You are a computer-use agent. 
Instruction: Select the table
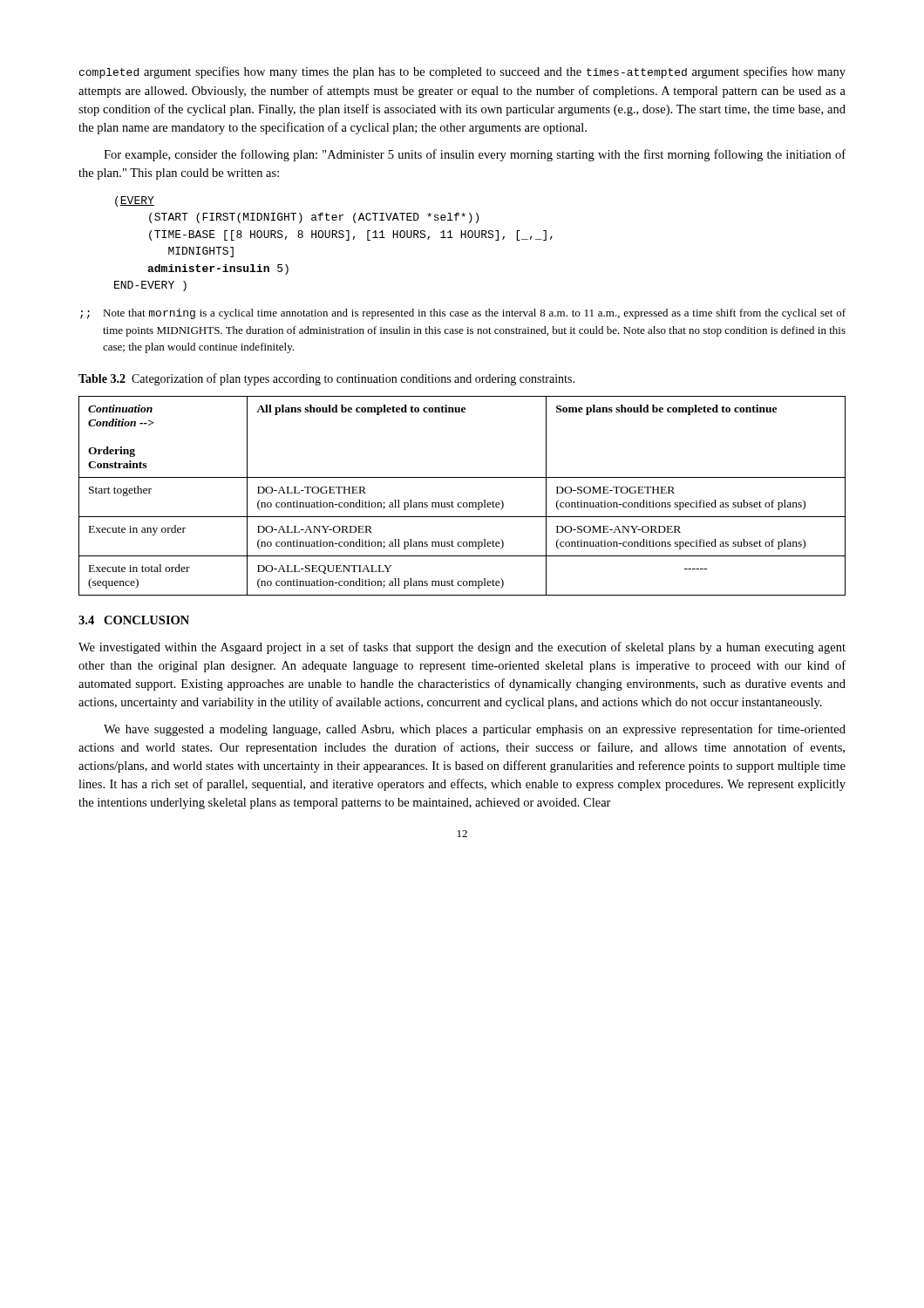[462, 496]
